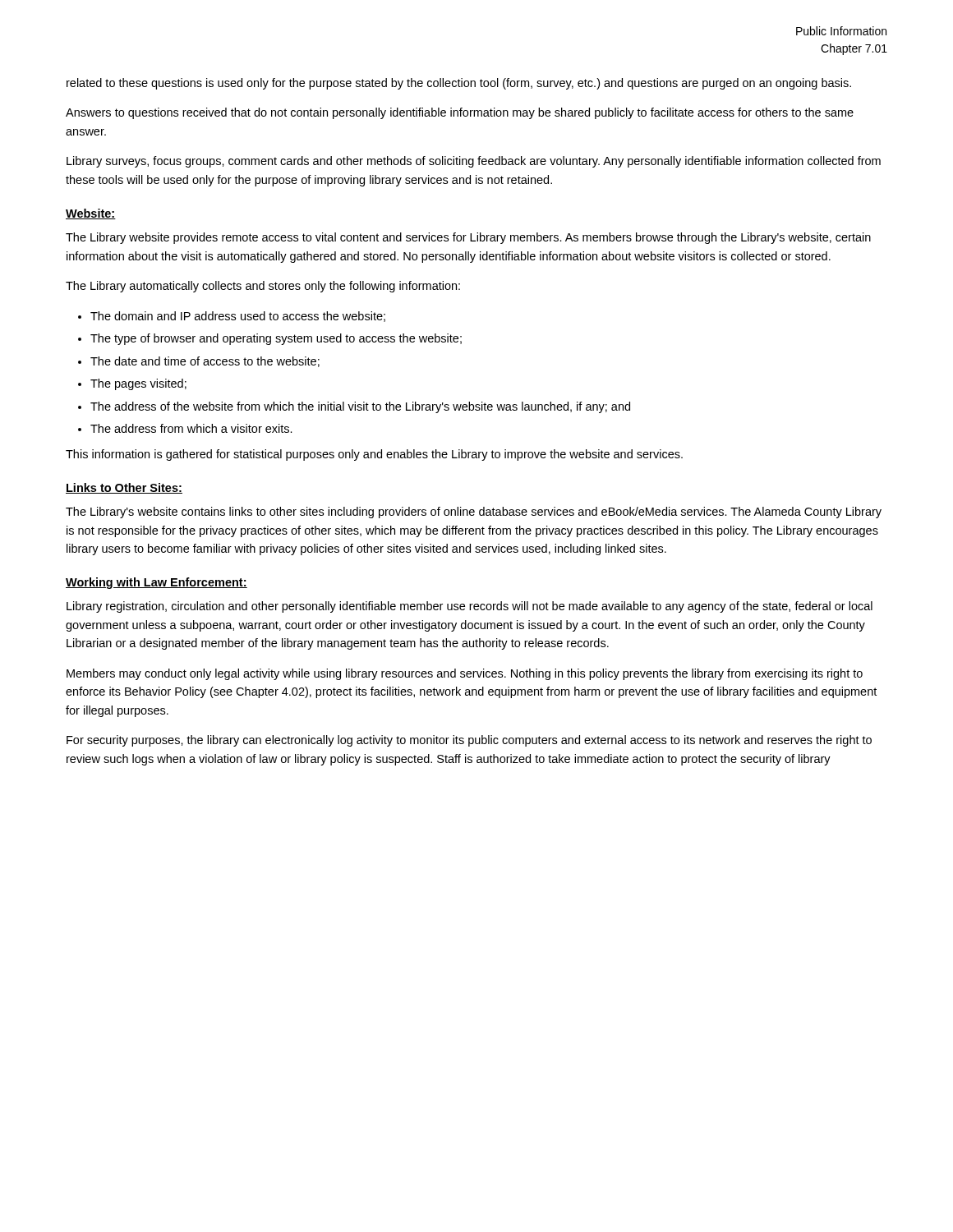Find the text starting "Answers to questions received that"
Screen dimensions: 1232x953
[x=460, y=122]
